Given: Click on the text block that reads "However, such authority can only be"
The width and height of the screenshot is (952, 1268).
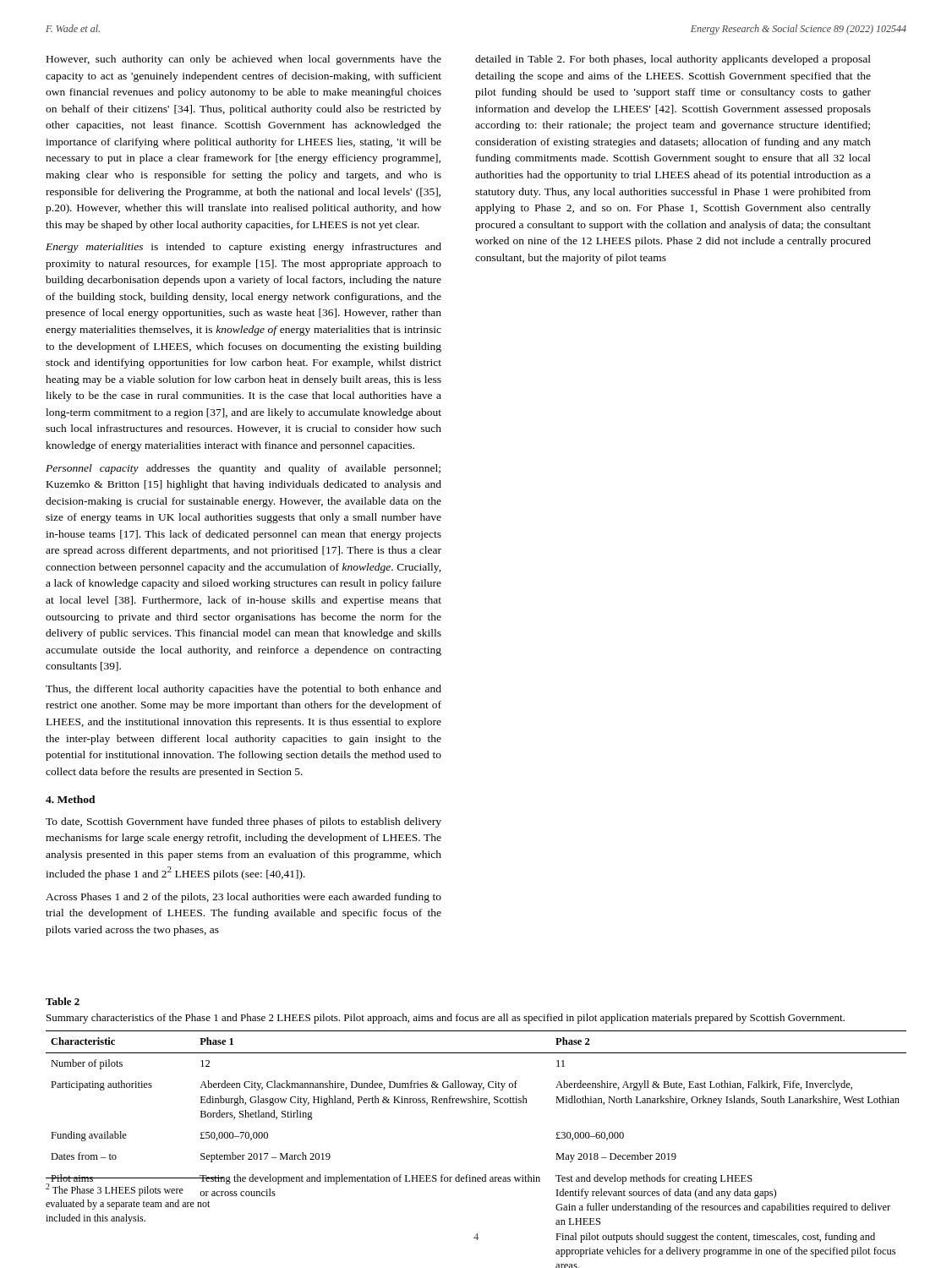Looking at the screenshot, I should pyautogui.click(x=244, y=142).
